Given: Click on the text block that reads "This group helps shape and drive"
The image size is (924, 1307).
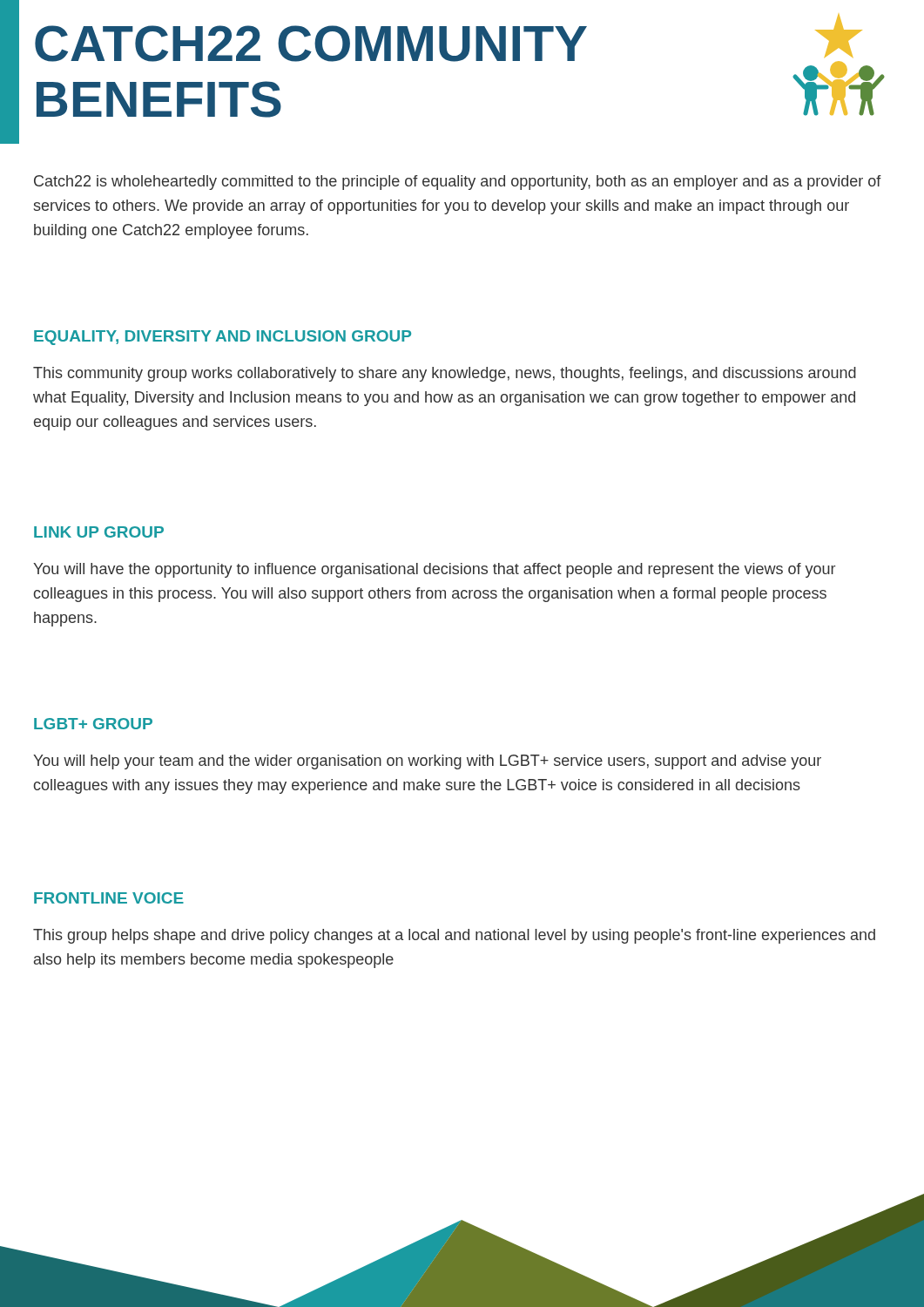Looking at the screenshot, I should click(x=455, y=947).
